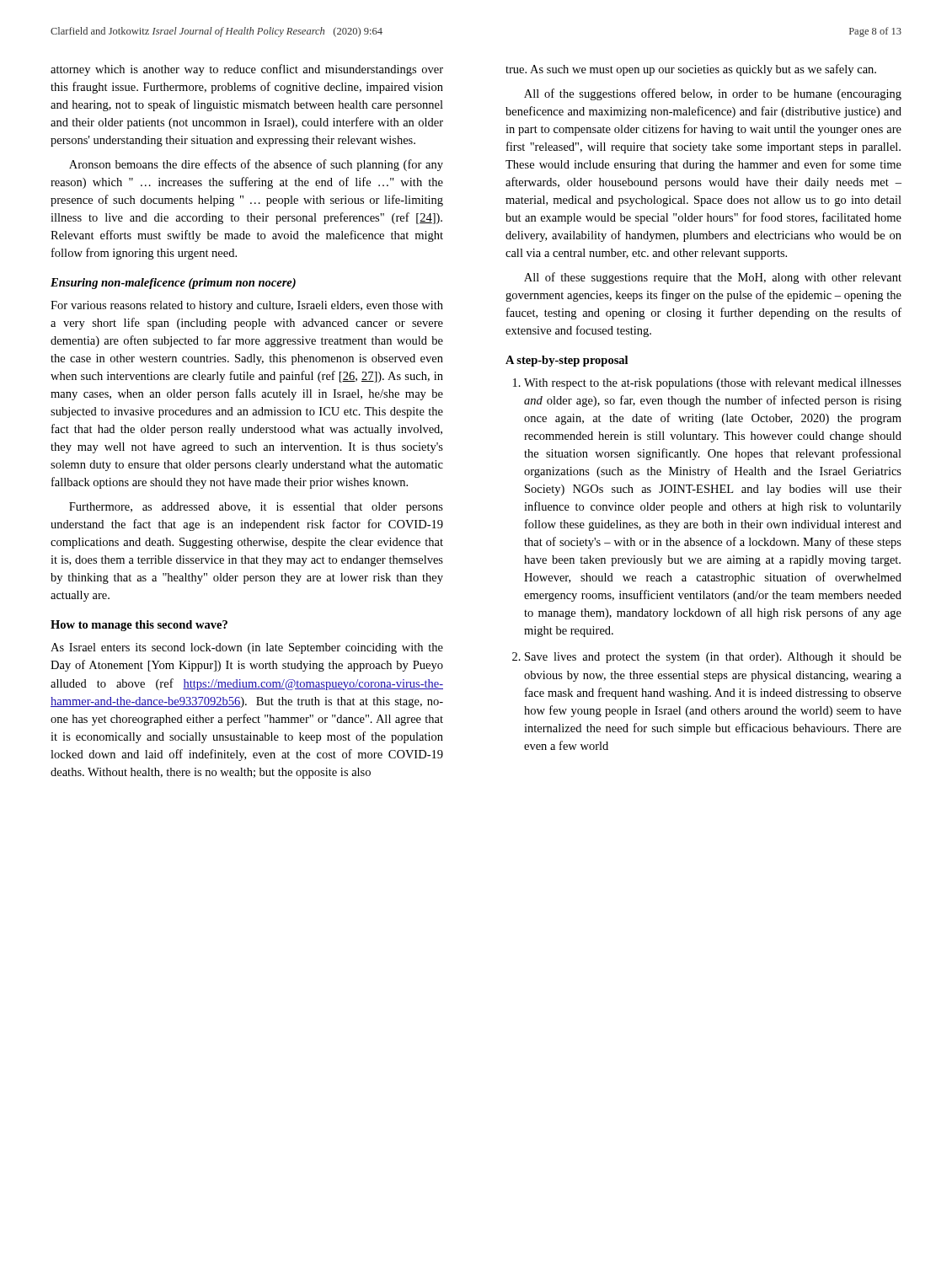Find the text block that reads "For various reasons related"

tap(247, 394)
